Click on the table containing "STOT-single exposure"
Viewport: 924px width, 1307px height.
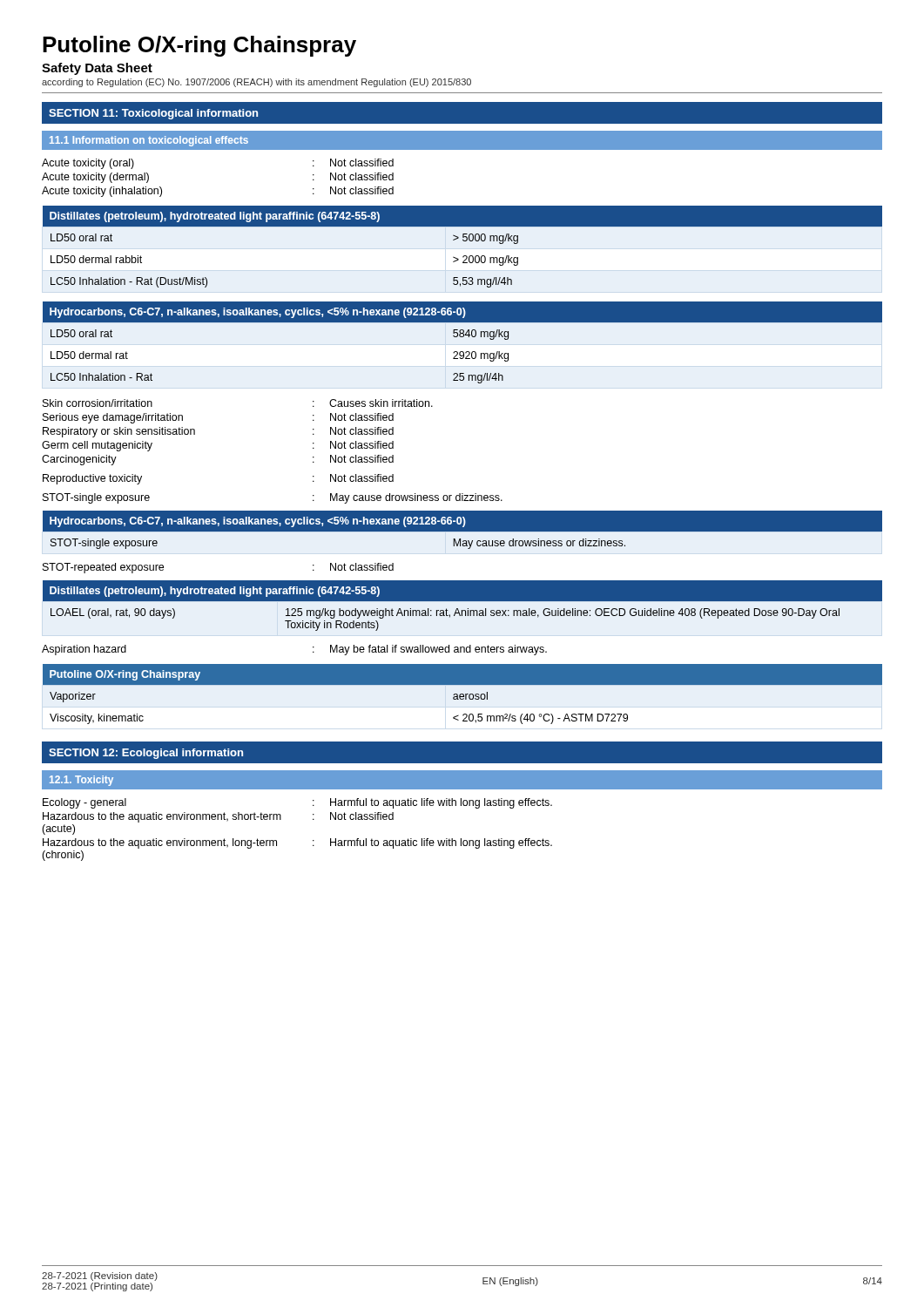click(x=462, y=532)
